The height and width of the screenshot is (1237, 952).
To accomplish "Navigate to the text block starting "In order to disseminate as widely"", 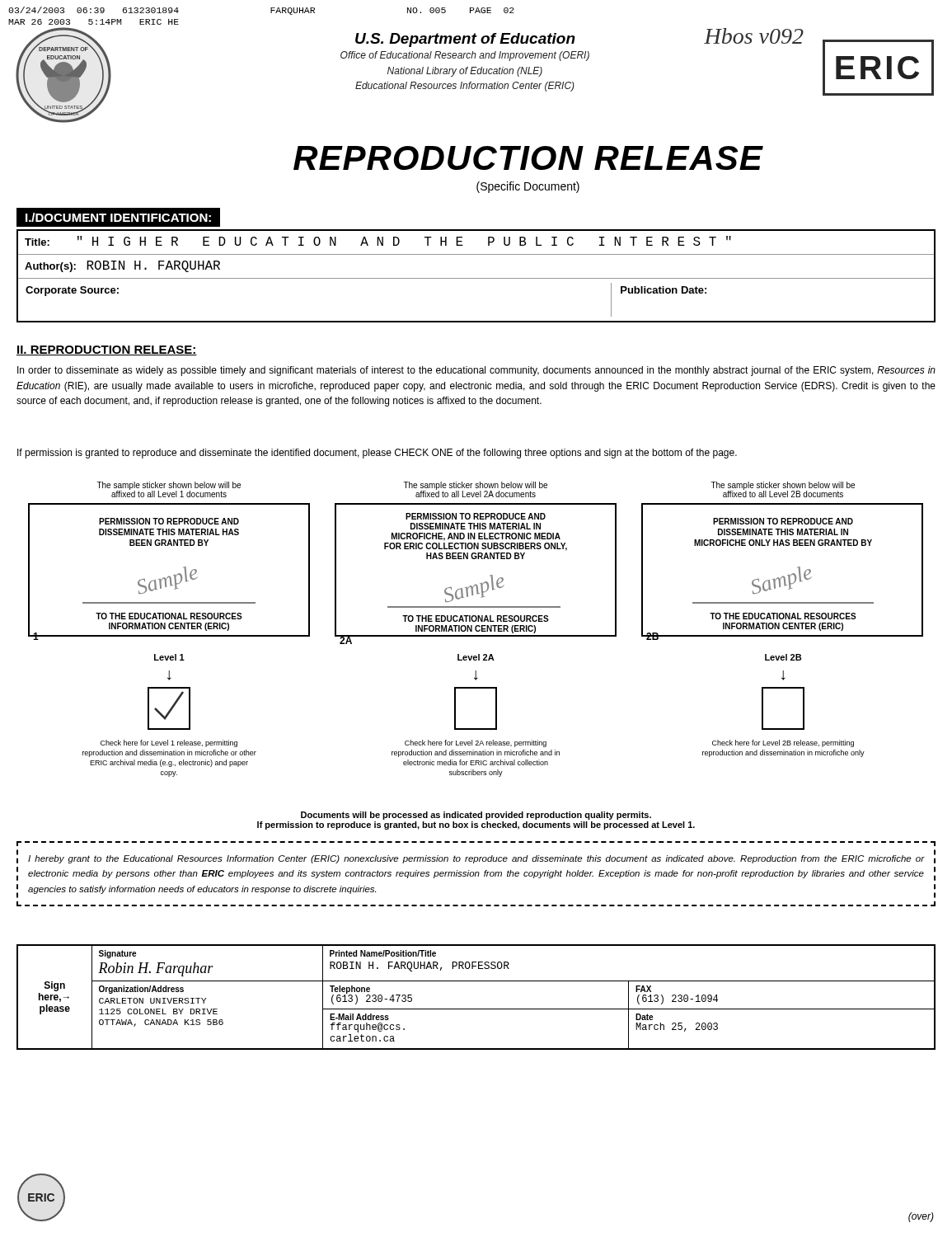I will click(x=476, y=386).
